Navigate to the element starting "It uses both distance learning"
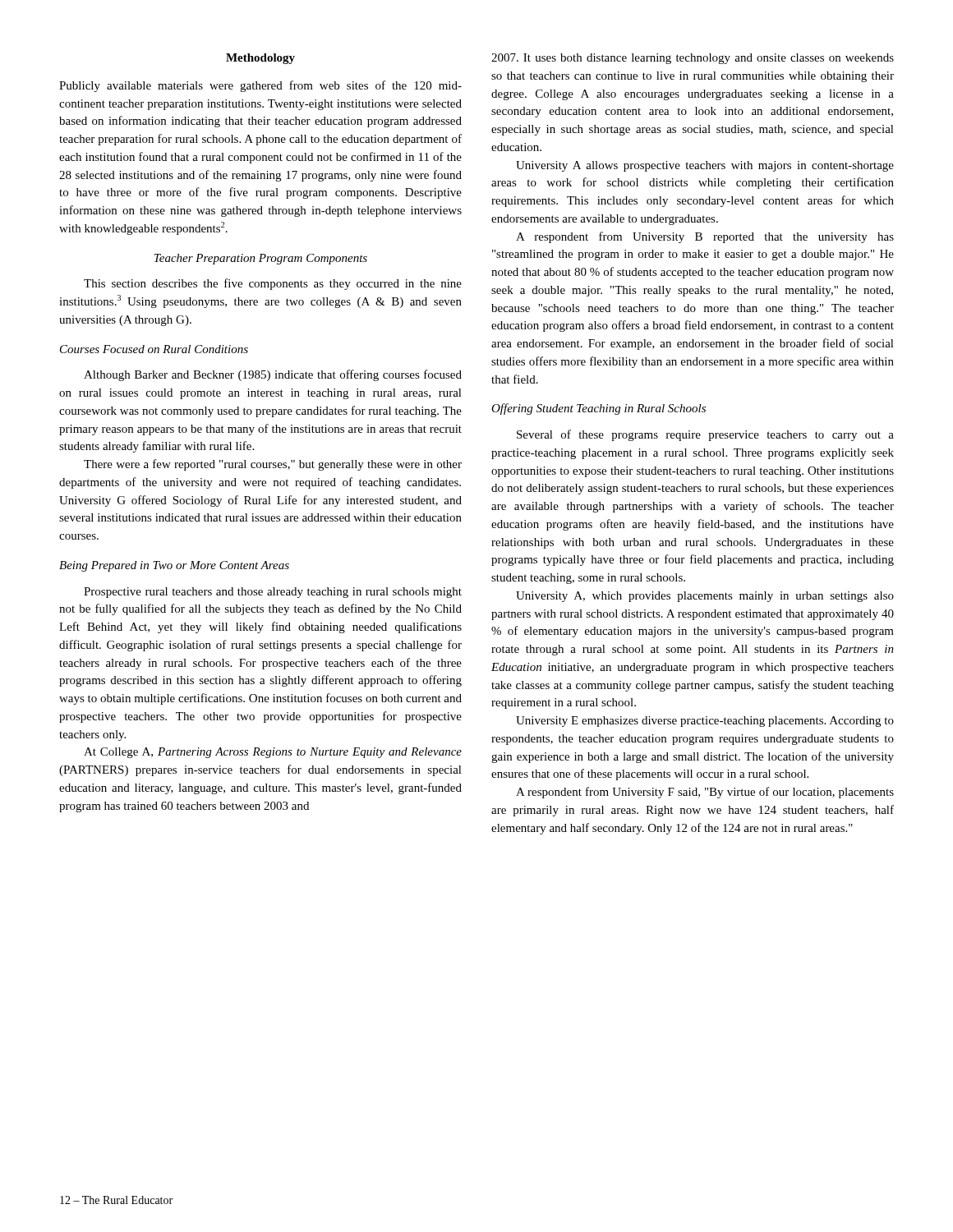Screen dimensions: 1232x953 point(693,219)
